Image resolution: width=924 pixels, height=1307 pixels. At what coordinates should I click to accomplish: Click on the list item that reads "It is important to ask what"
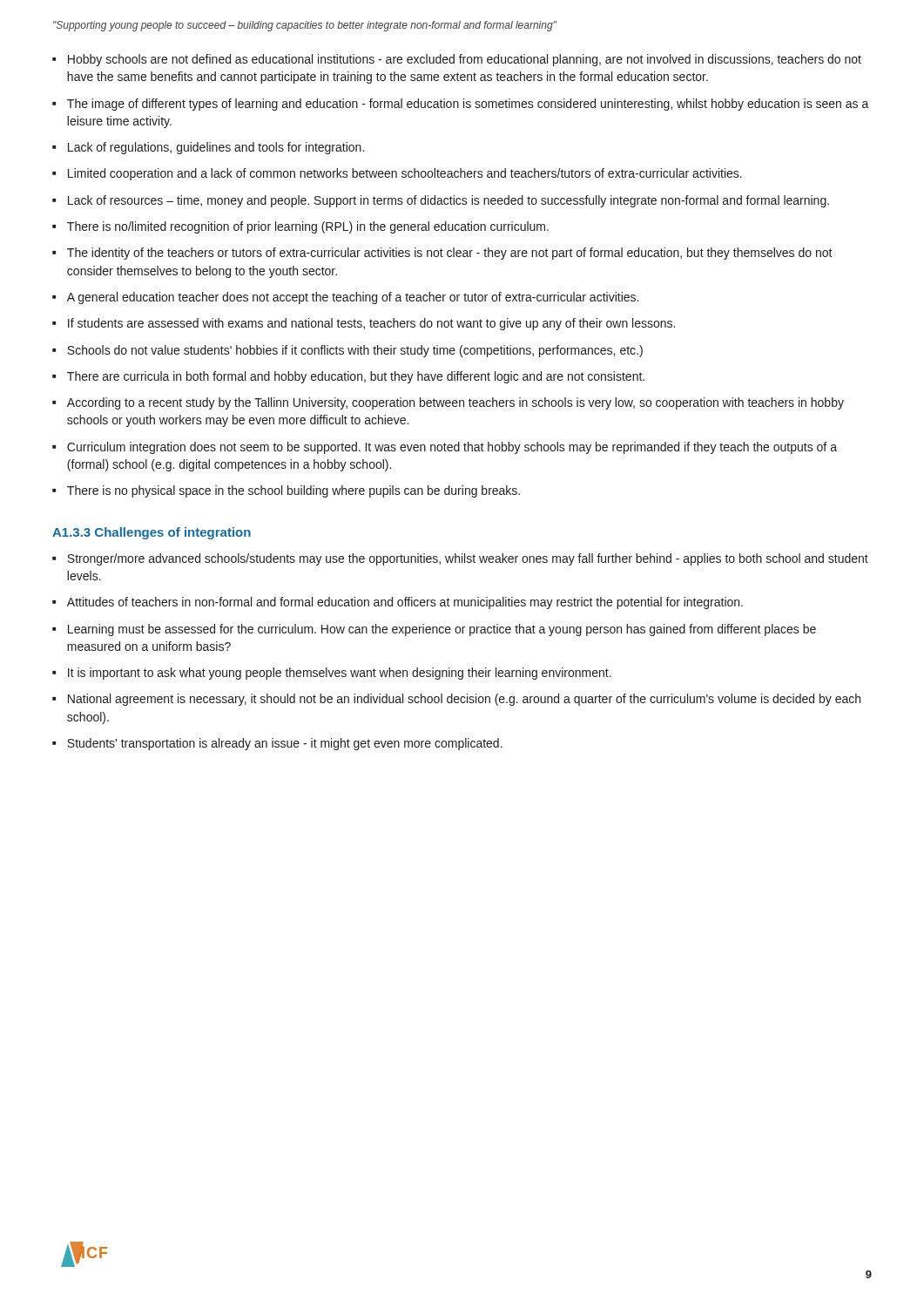[339, 673]
